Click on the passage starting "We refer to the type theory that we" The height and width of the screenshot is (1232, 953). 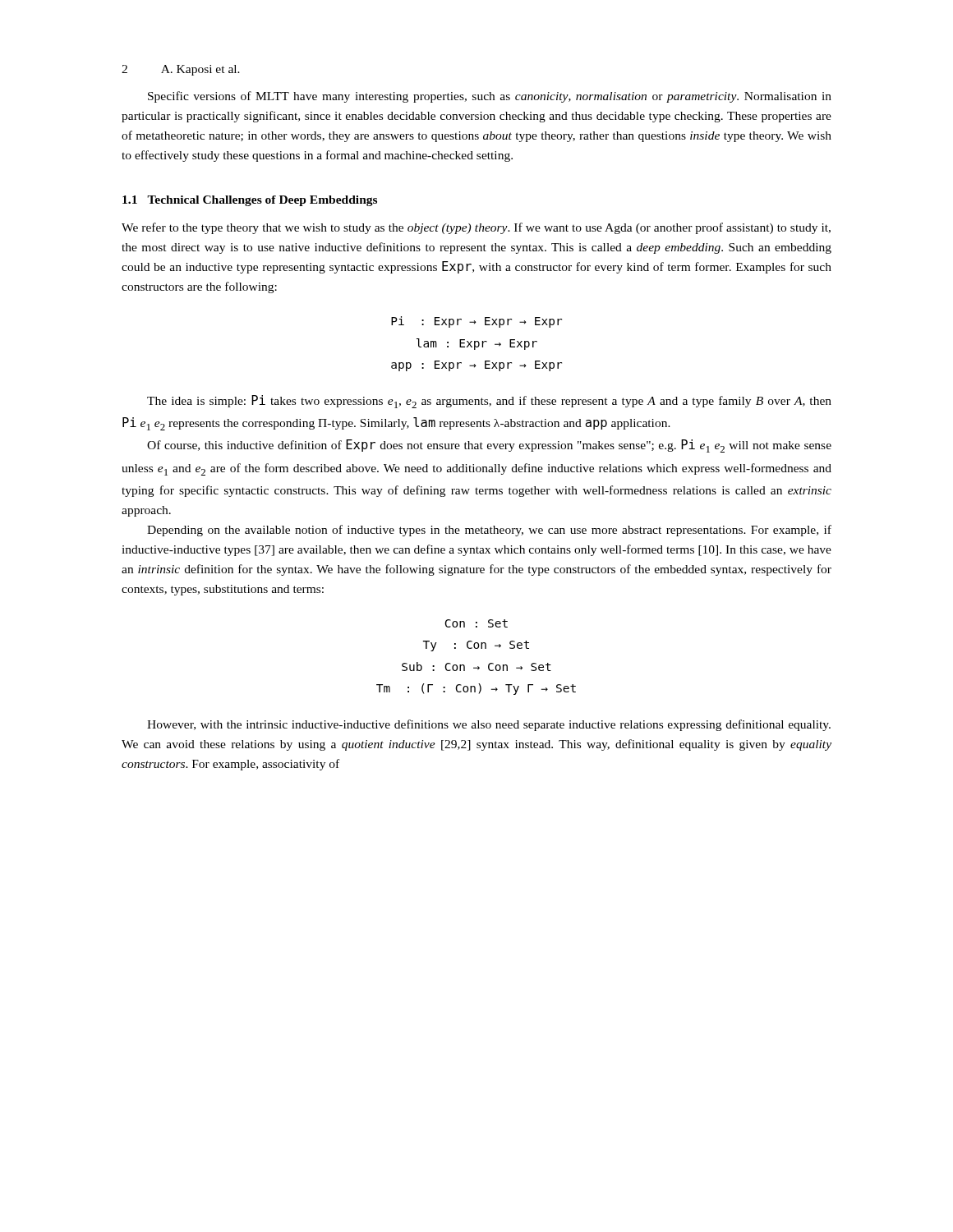click(x=476, y=257)
